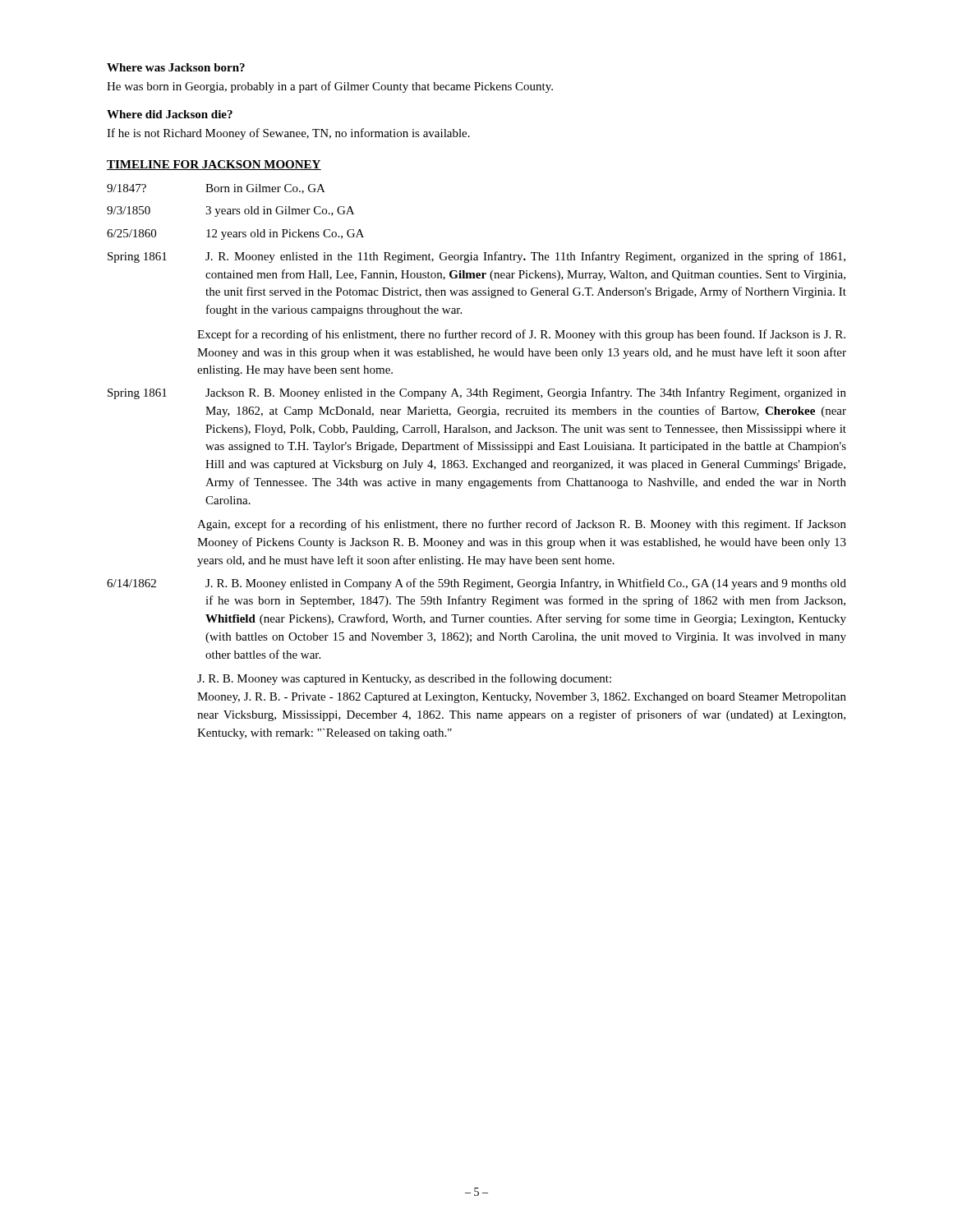Locate the list item that says "Spring 1861 J. R. Mooney enlisted"

tap(476, 284)
